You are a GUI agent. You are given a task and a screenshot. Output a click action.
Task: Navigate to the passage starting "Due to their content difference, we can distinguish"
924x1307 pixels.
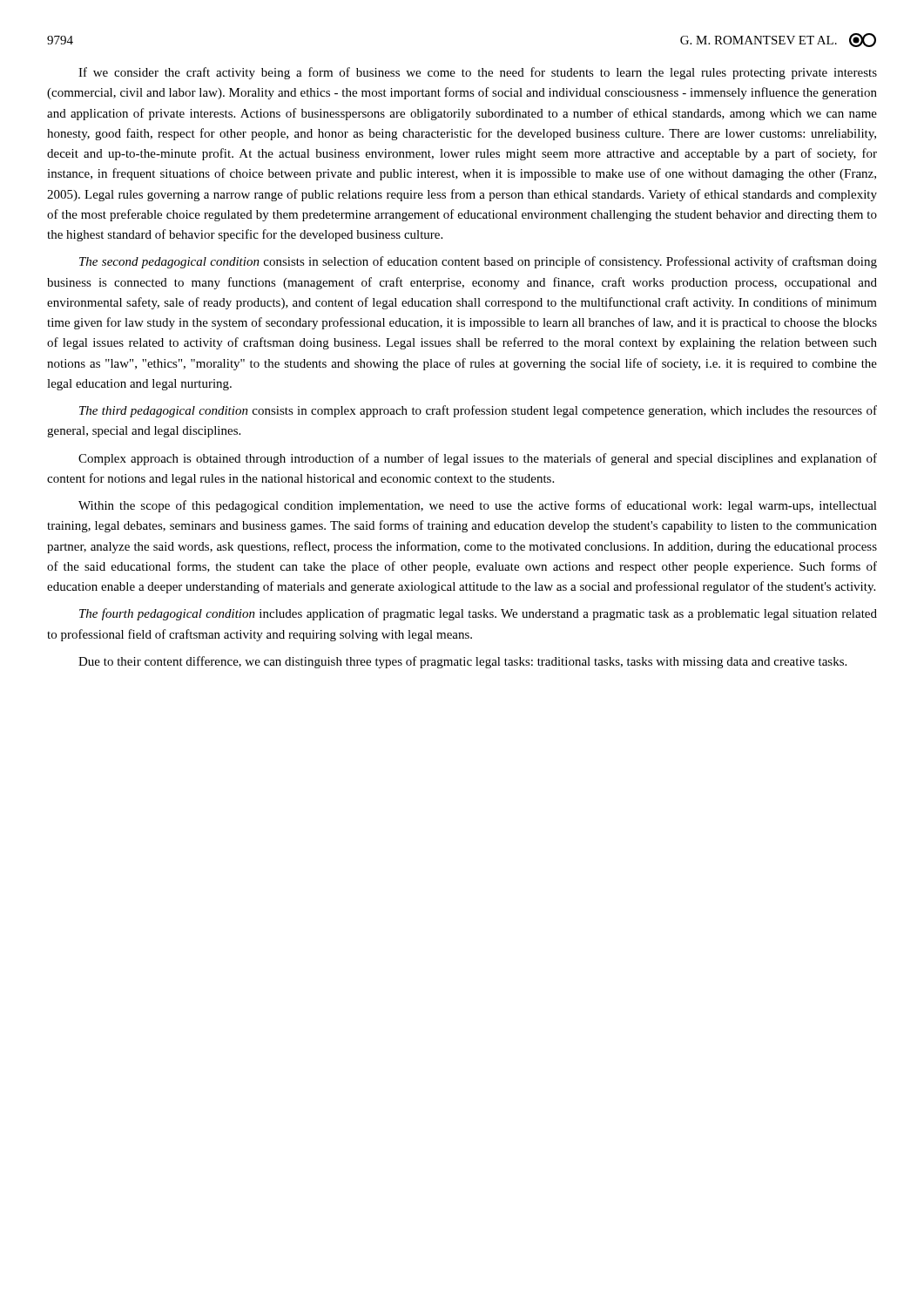click(x=462, y=662)
